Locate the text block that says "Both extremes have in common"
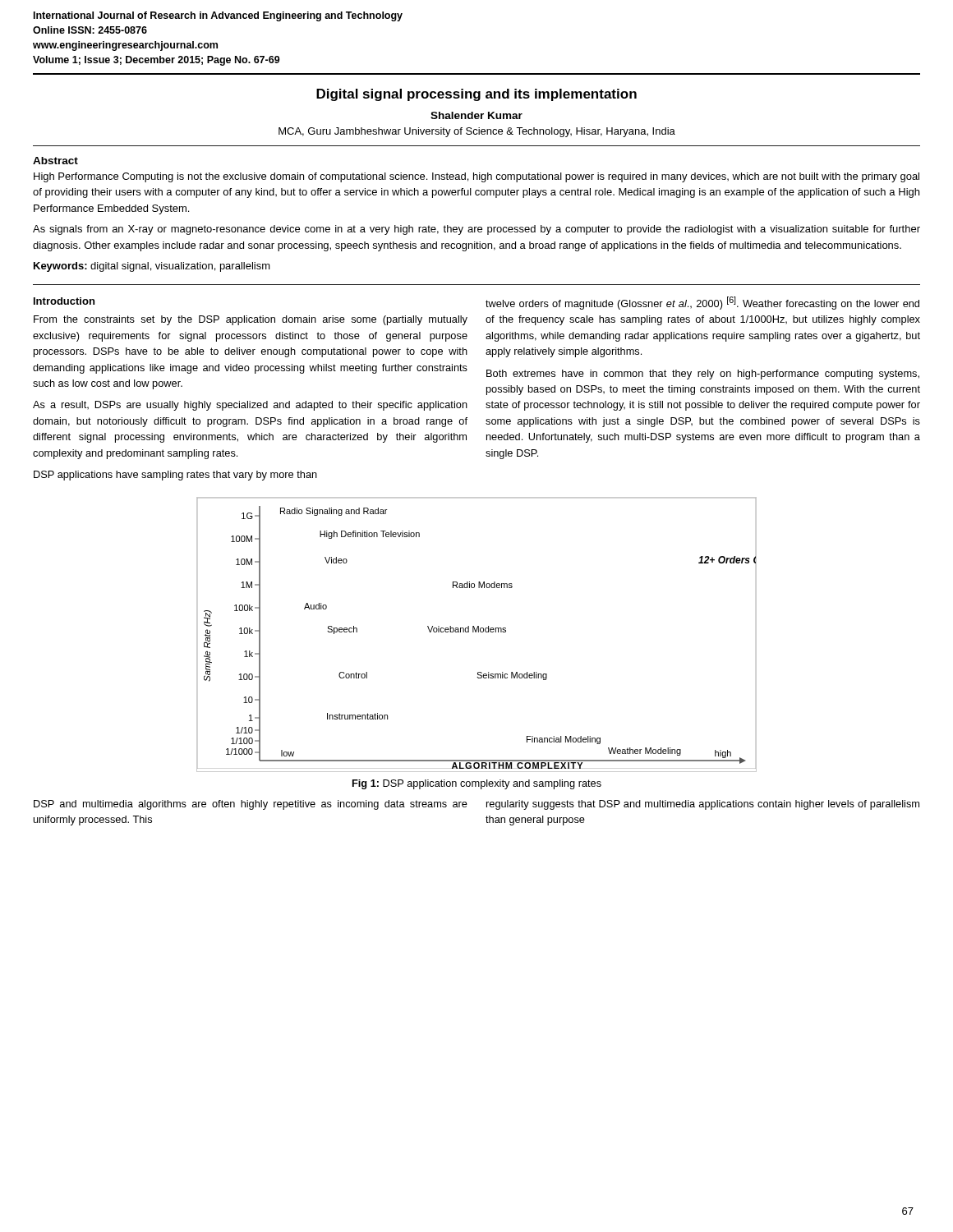 point(703,413)
